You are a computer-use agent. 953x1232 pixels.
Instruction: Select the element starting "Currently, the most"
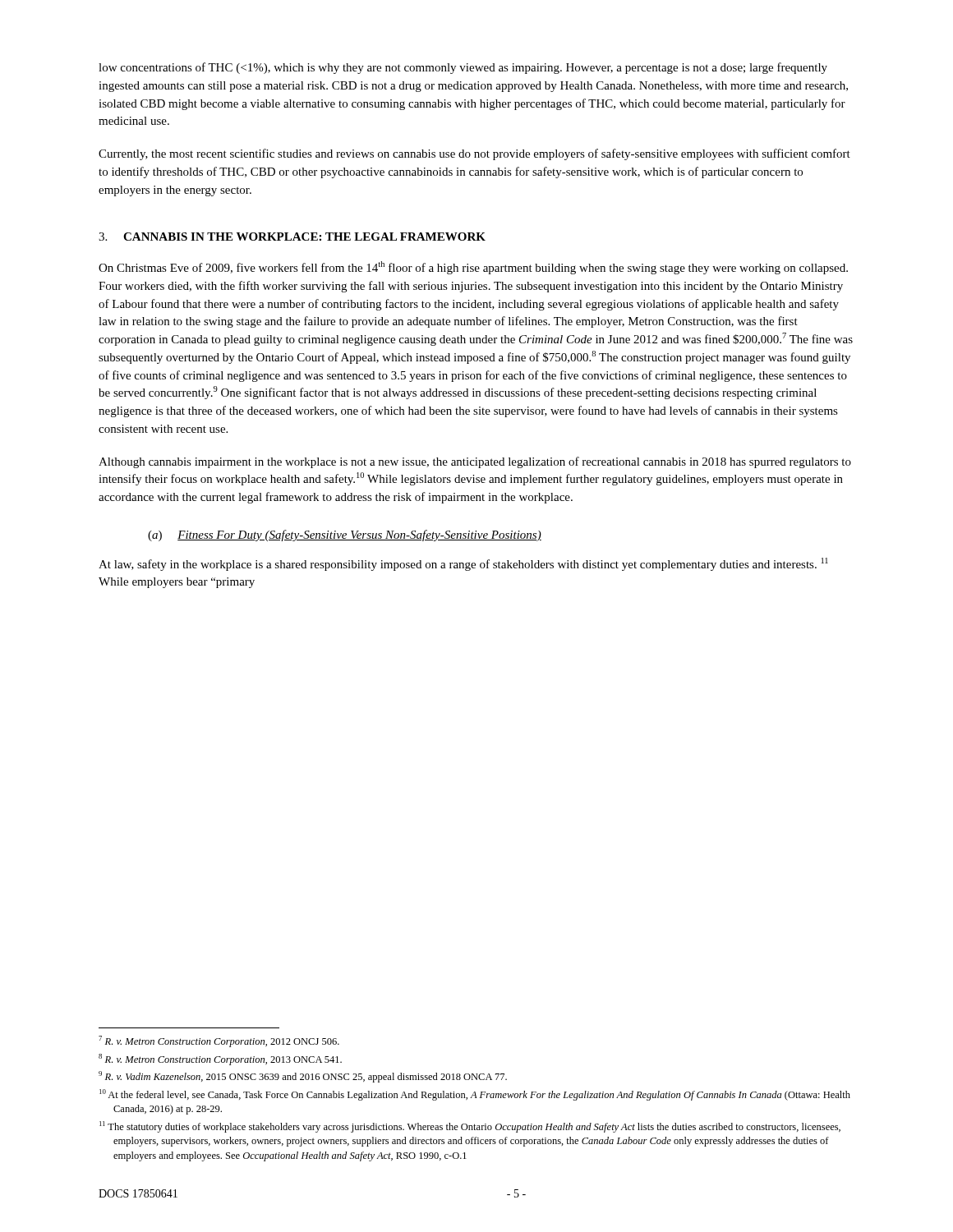[x=474, y=171]
